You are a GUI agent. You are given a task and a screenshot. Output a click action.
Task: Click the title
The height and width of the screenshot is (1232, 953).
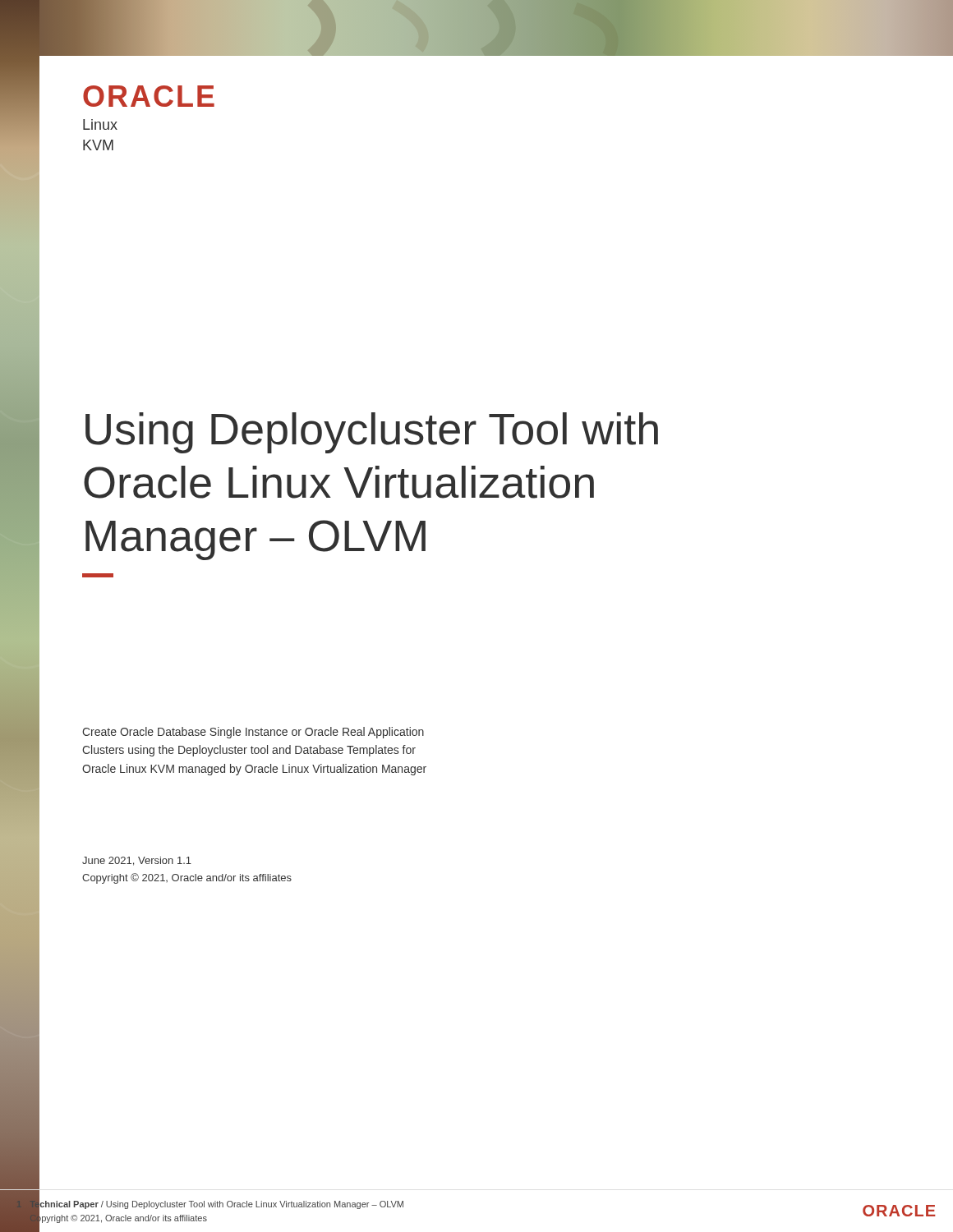[x=419, y=490]
